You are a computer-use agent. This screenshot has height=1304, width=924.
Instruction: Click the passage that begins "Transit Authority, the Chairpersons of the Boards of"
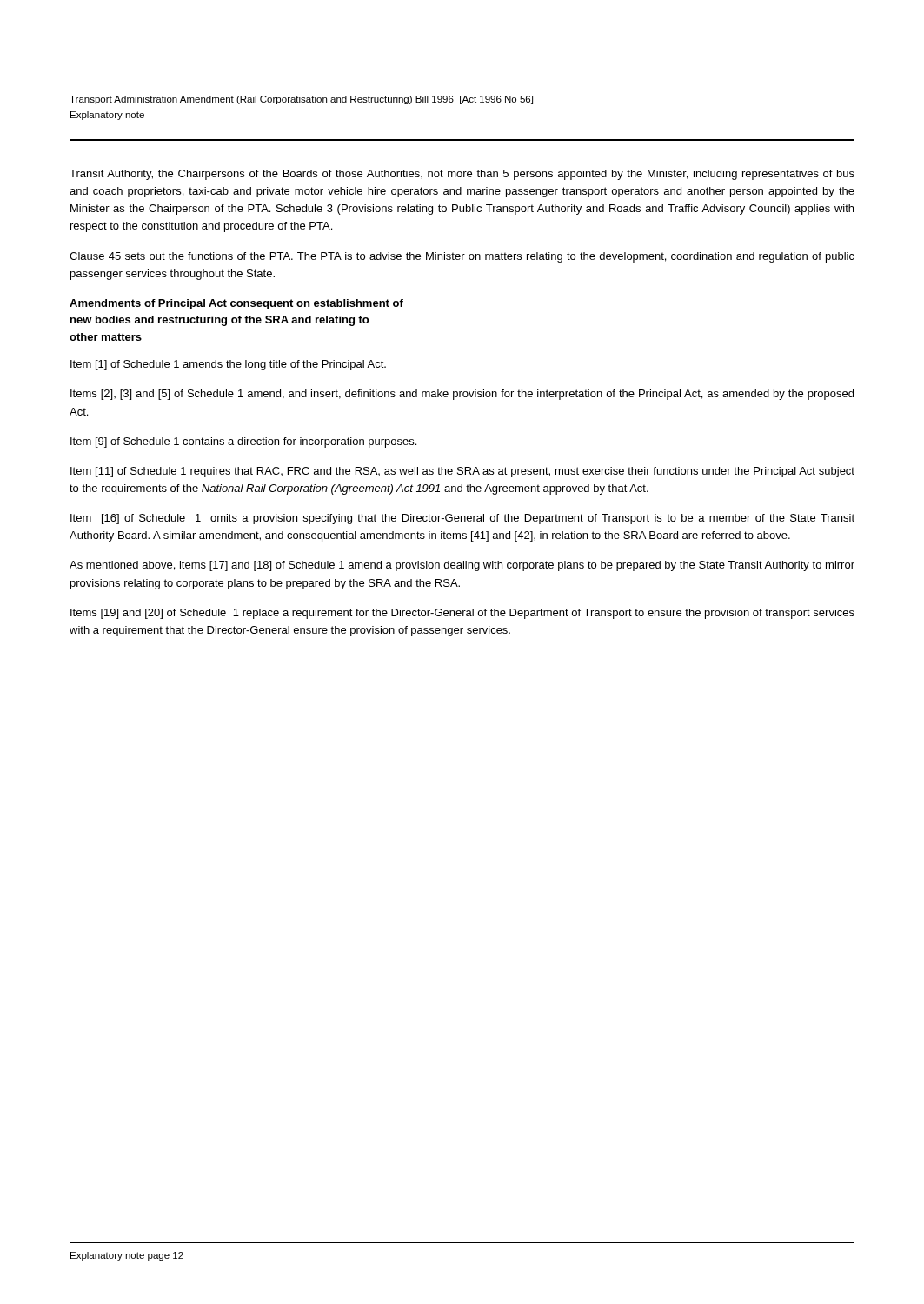462,200
